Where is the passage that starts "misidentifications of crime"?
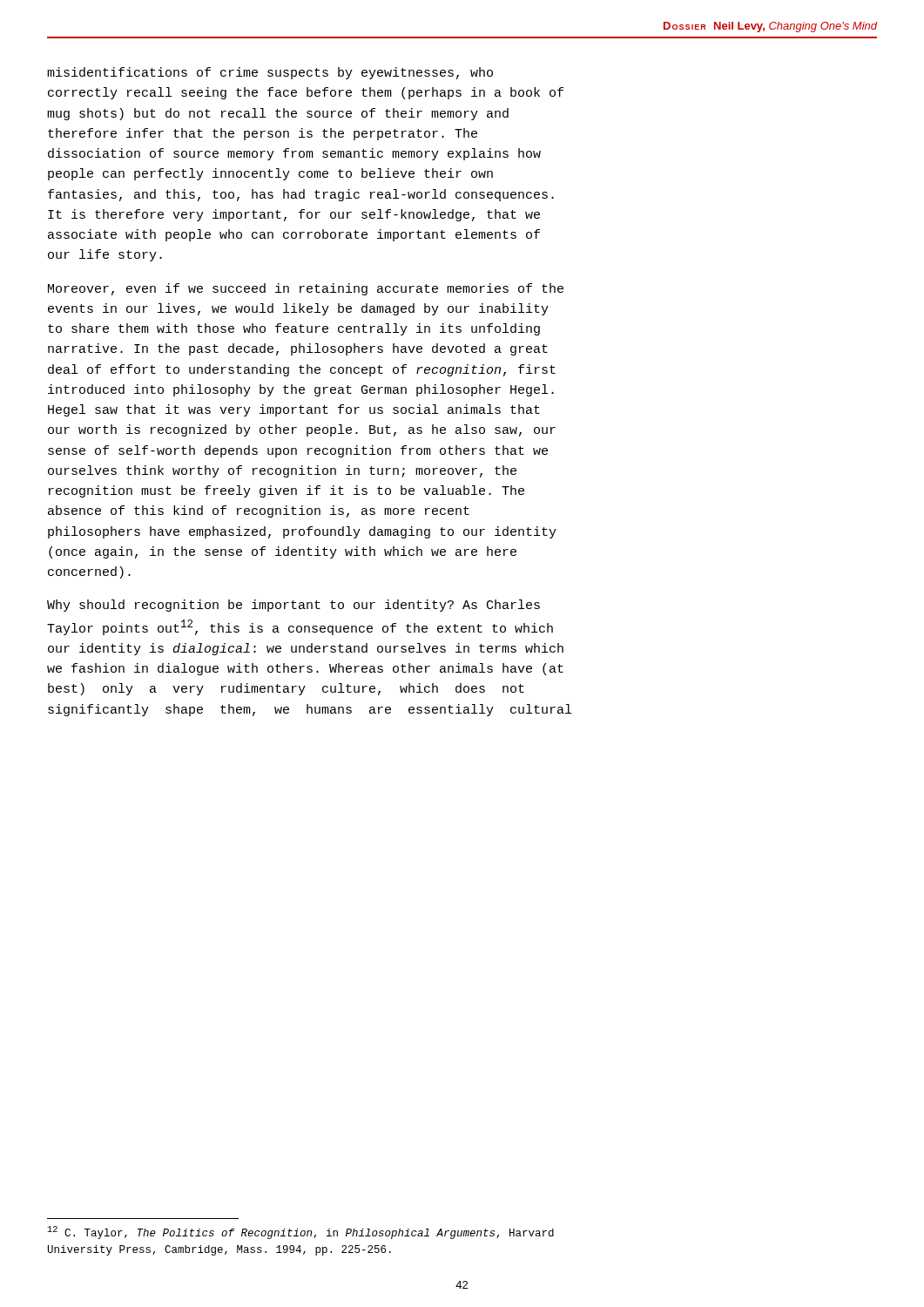 pos(462,392)
